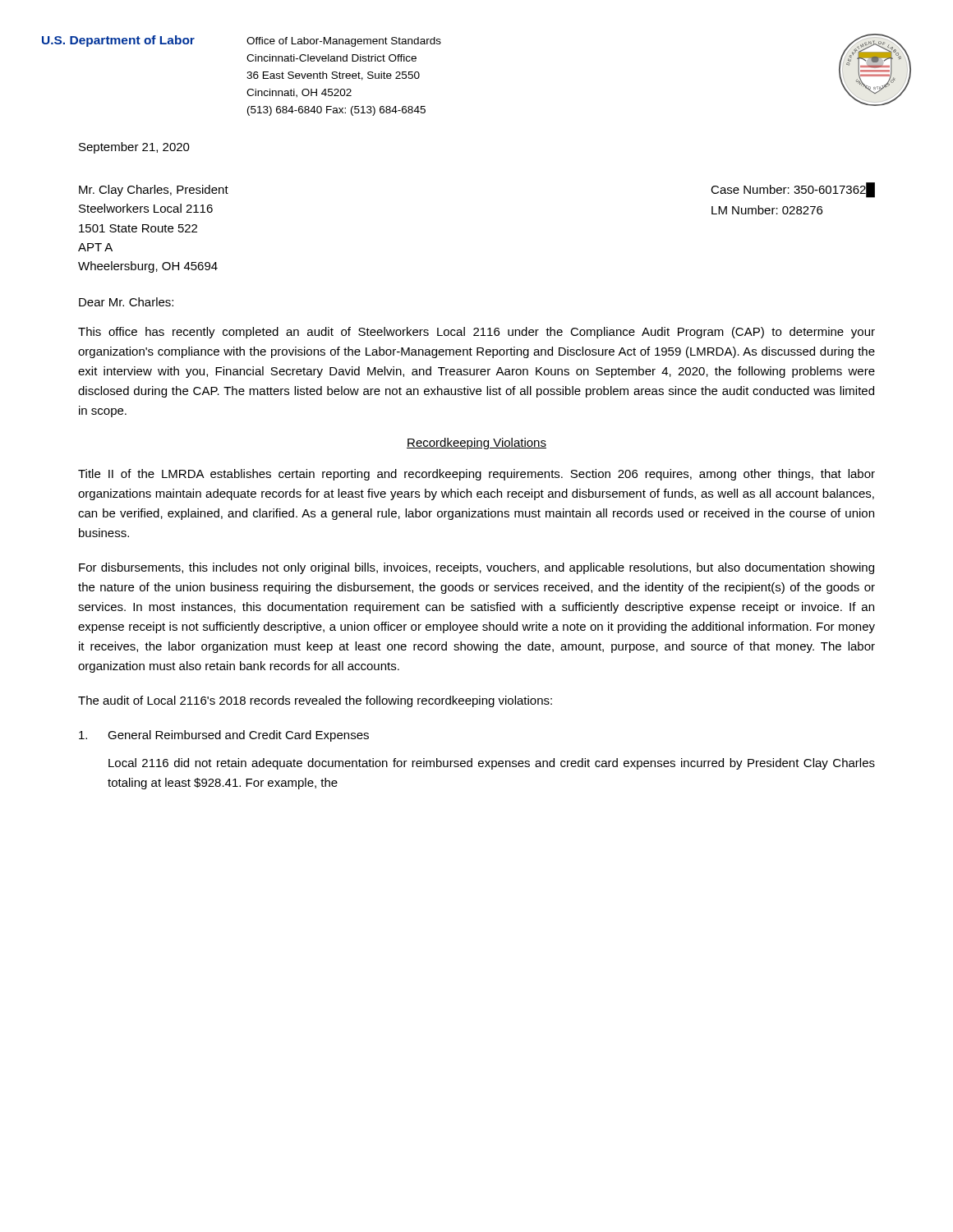Click on the text block that reads "Mr. Clay Charles, President Steelworkers Local"
This screenshot has height=1232, width=953.
(153, 227)
